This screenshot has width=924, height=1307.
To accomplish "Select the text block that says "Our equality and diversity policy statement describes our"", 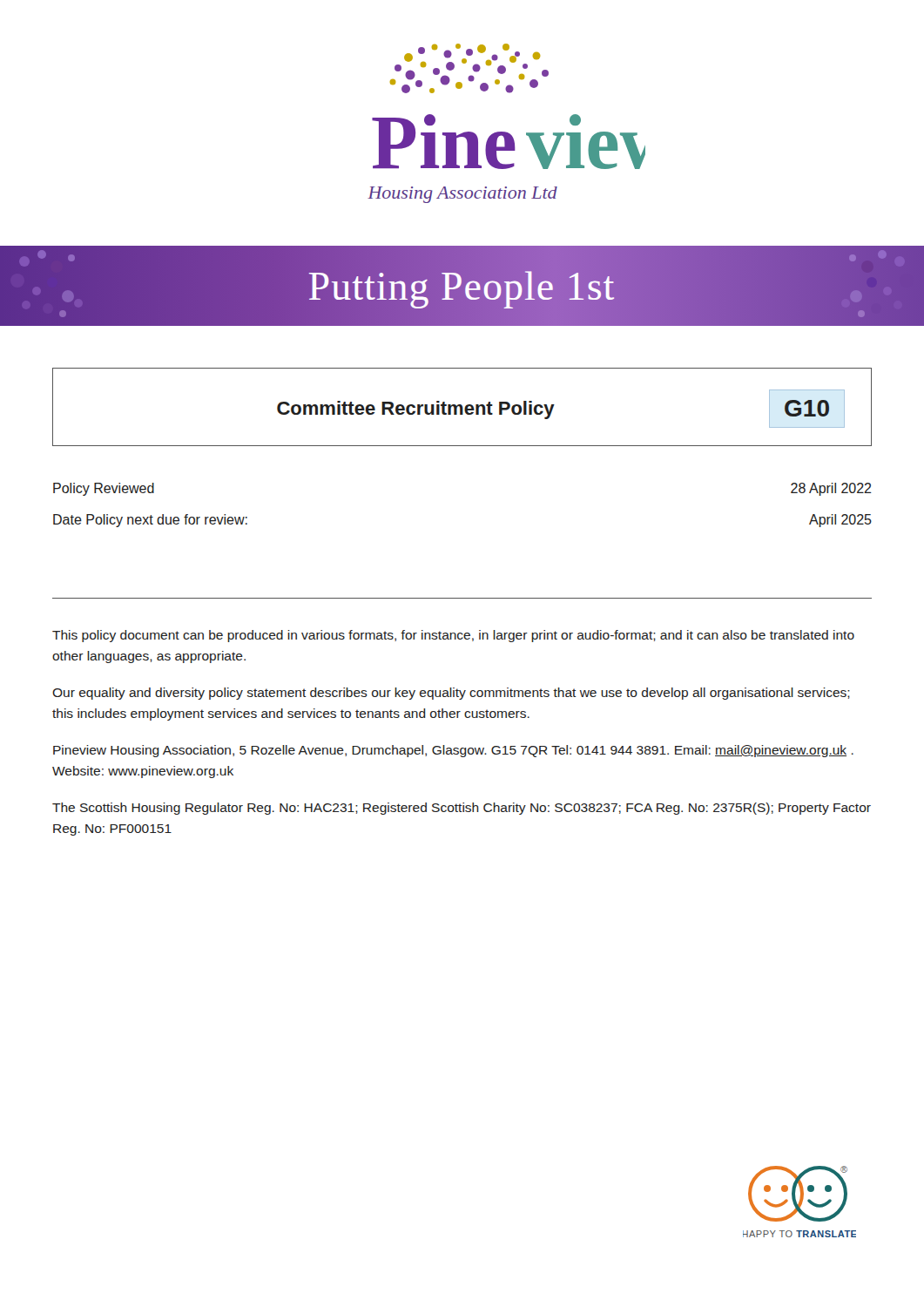I will [x=451, y=703].
